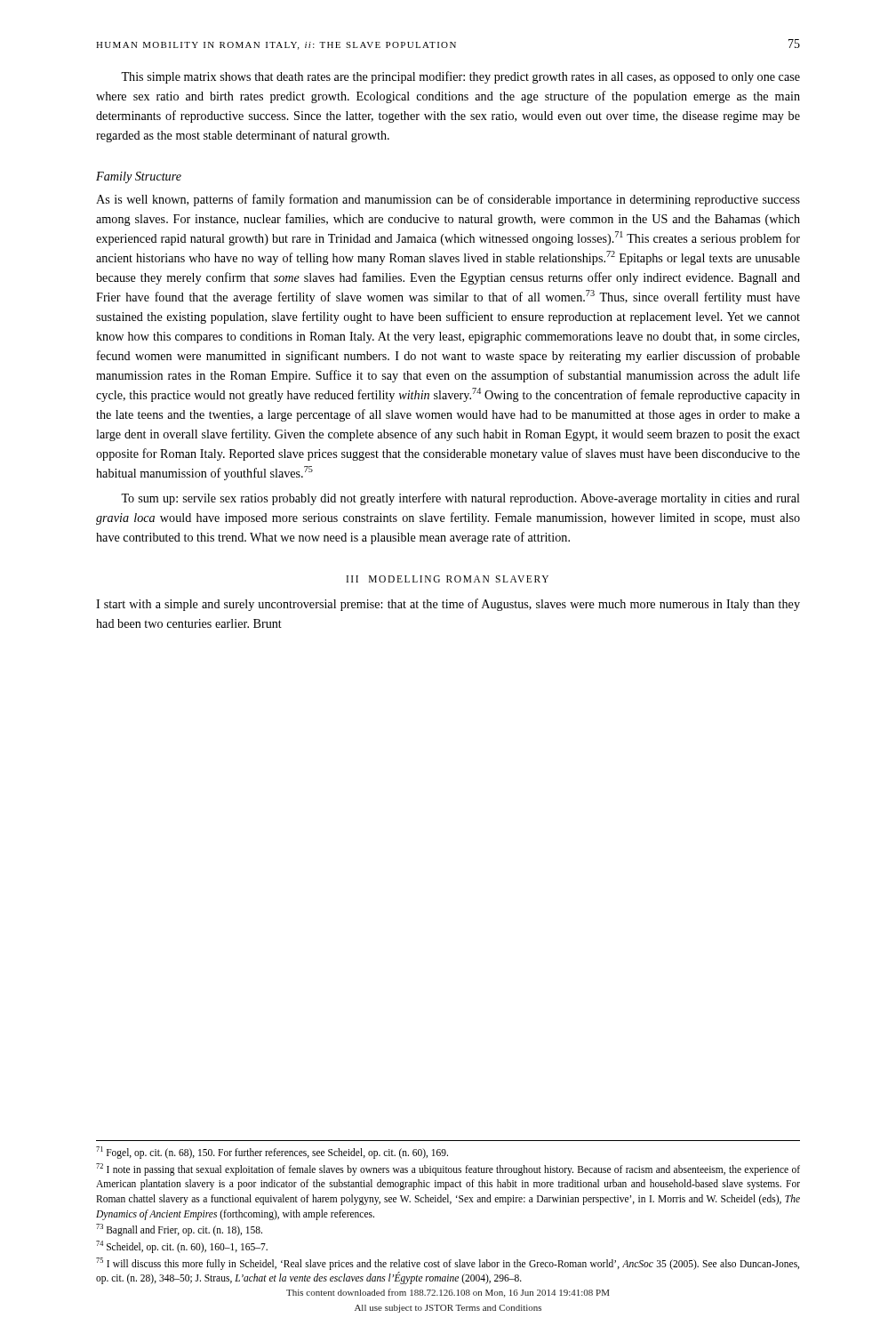
Task: Find the block on this page that starts "This simple matrix"
Action: [448, 106]
